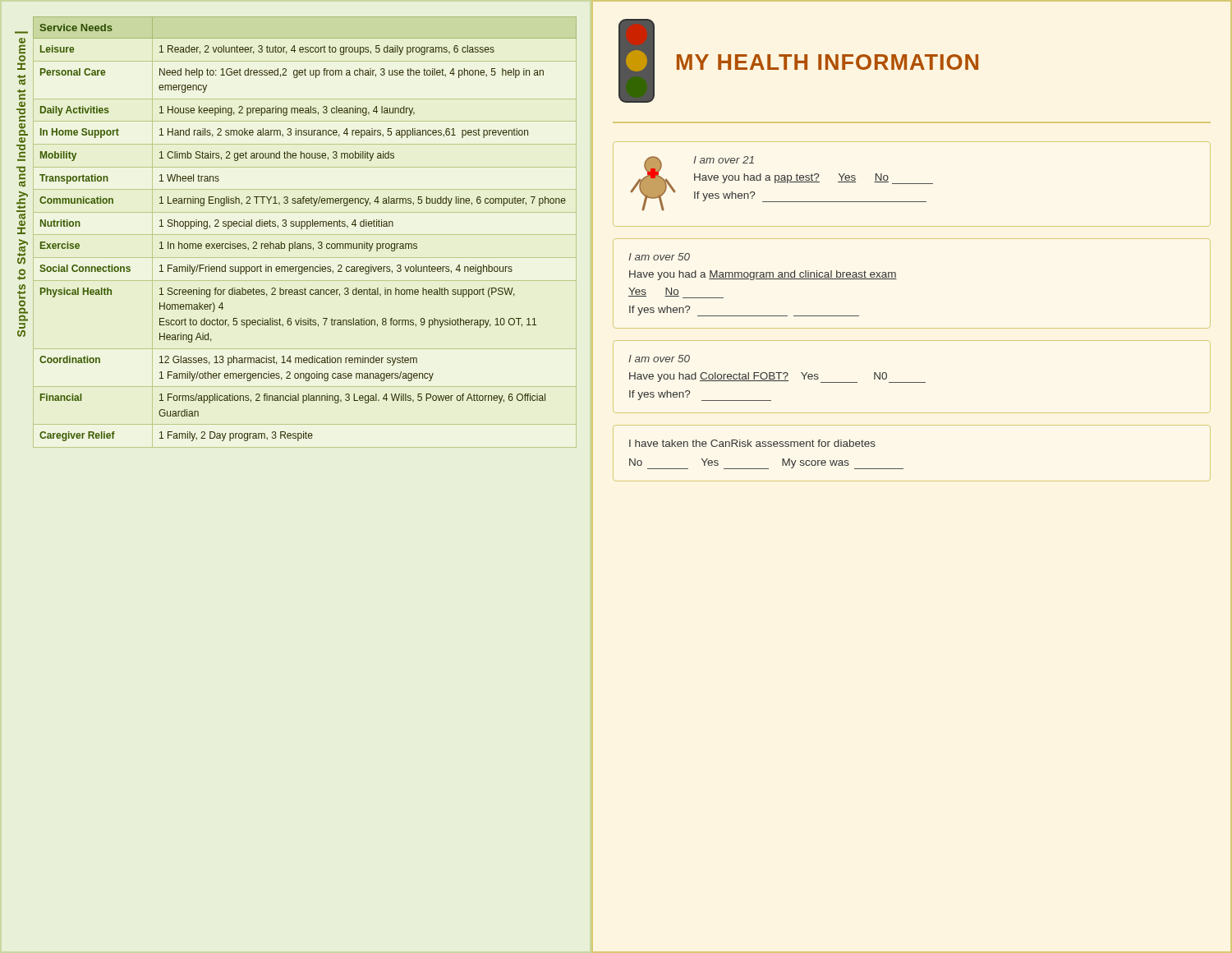
Task: Find the passage starting "Yes No"
Action: pos(676,292)
